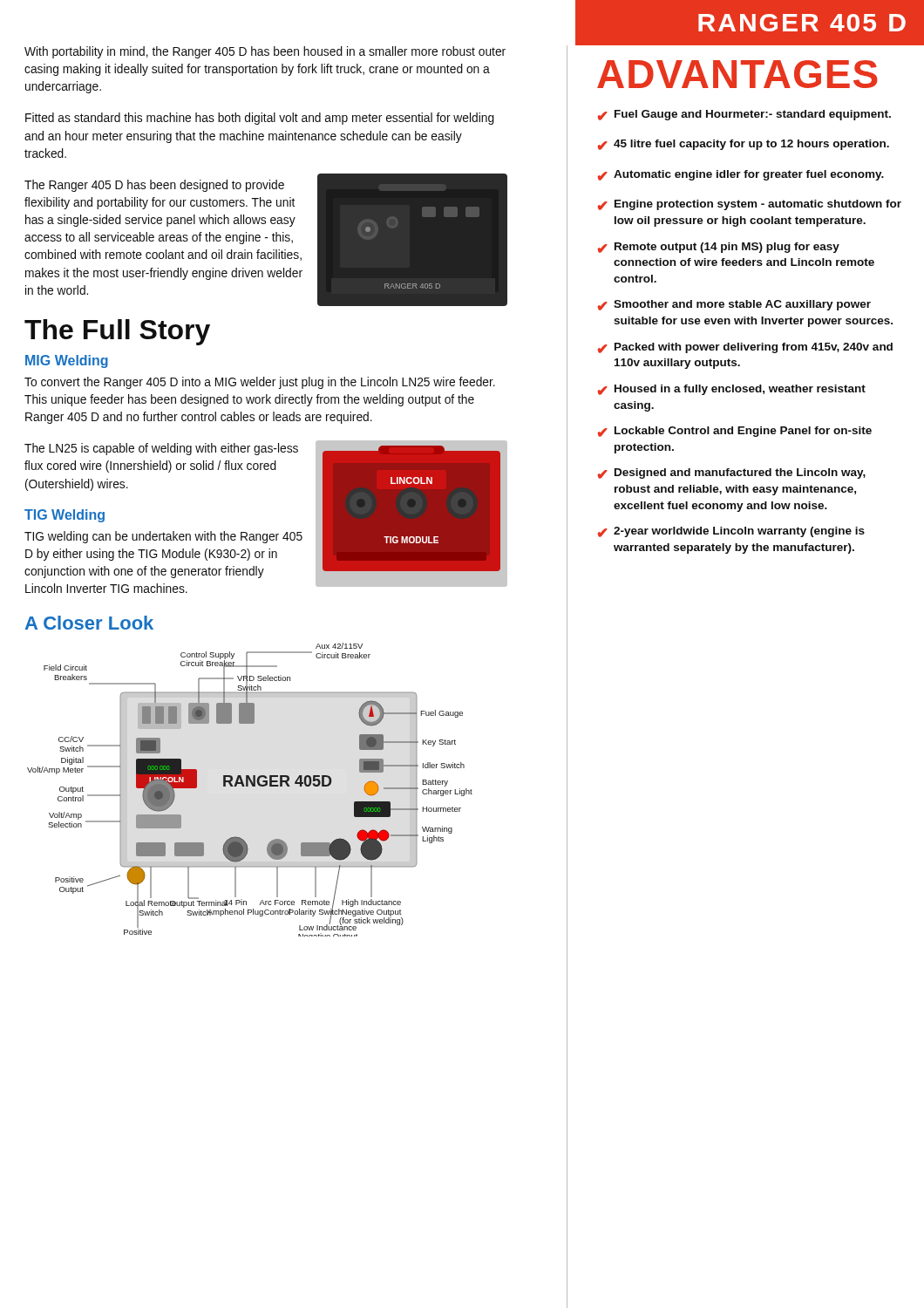Viewport: 924px width, 1308px height.
Task: Select the passage starting "✔ Engine protection system - automatic shutdown for"
Action: (x=750, y=213)
